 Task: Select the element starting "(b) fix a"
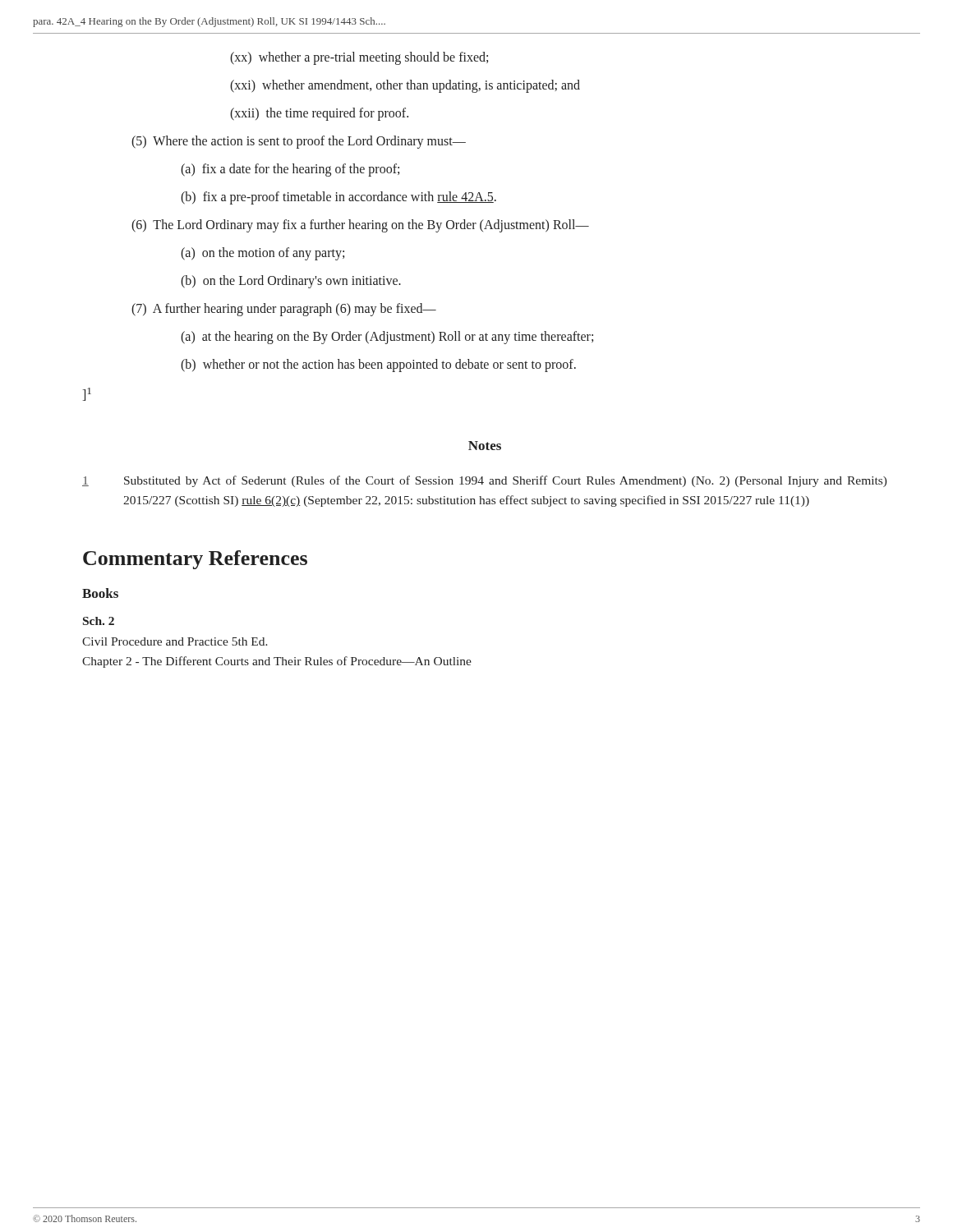point(339,197)
